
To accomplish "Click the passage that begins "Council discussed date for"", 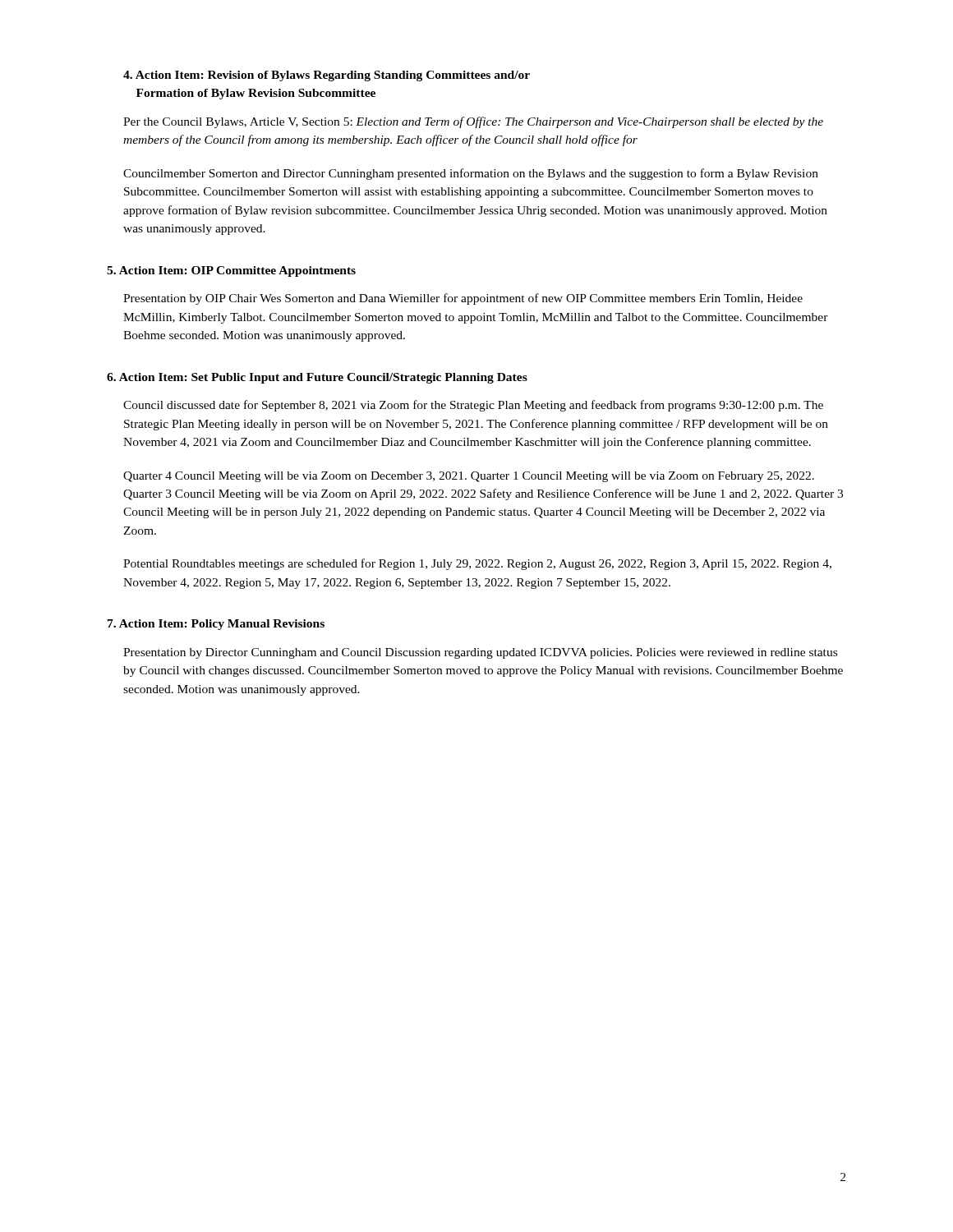I will click(476, 423).
